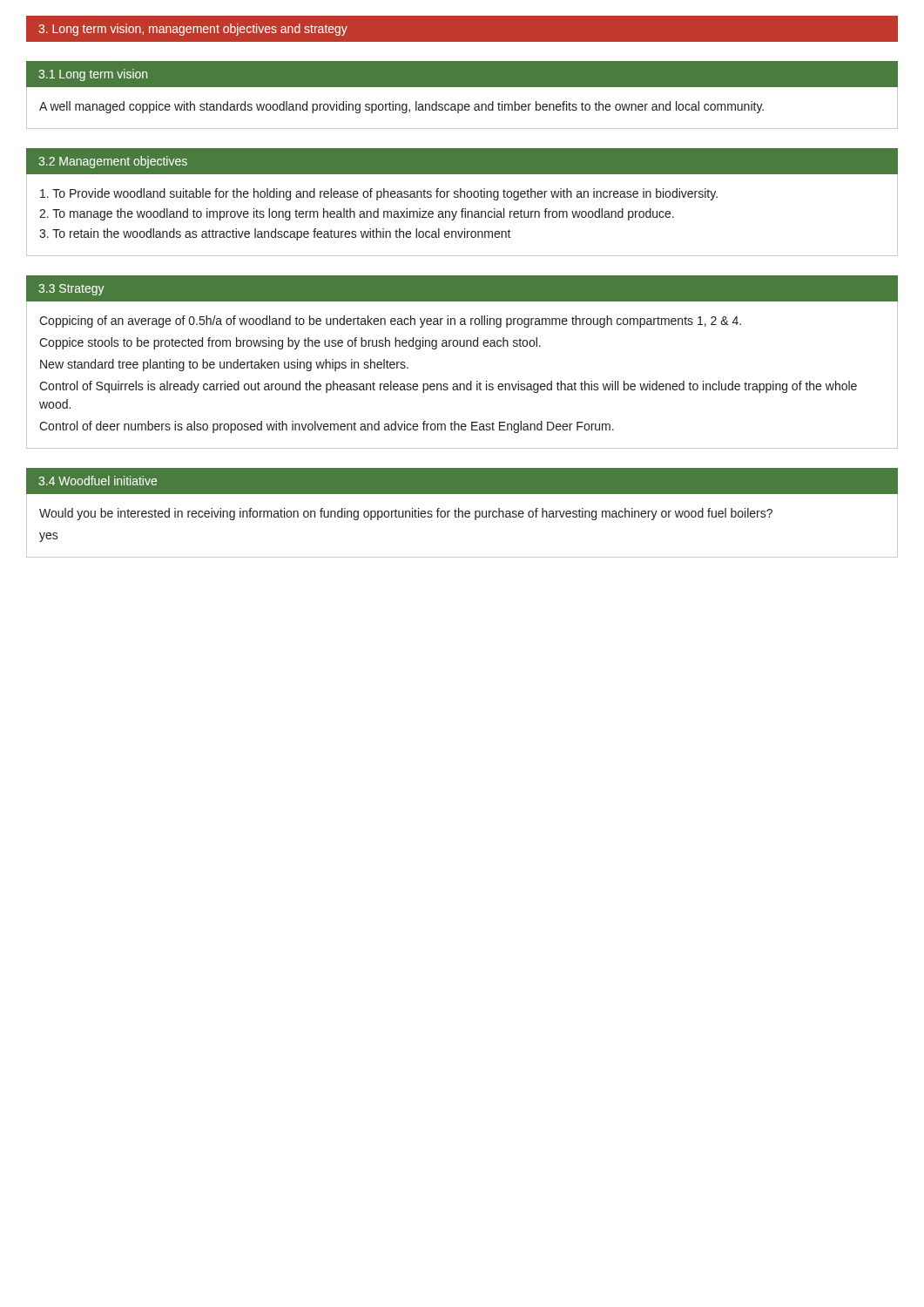
Task: Click the passage that begins "A well managed coppice with"
Action: [462, 107]
